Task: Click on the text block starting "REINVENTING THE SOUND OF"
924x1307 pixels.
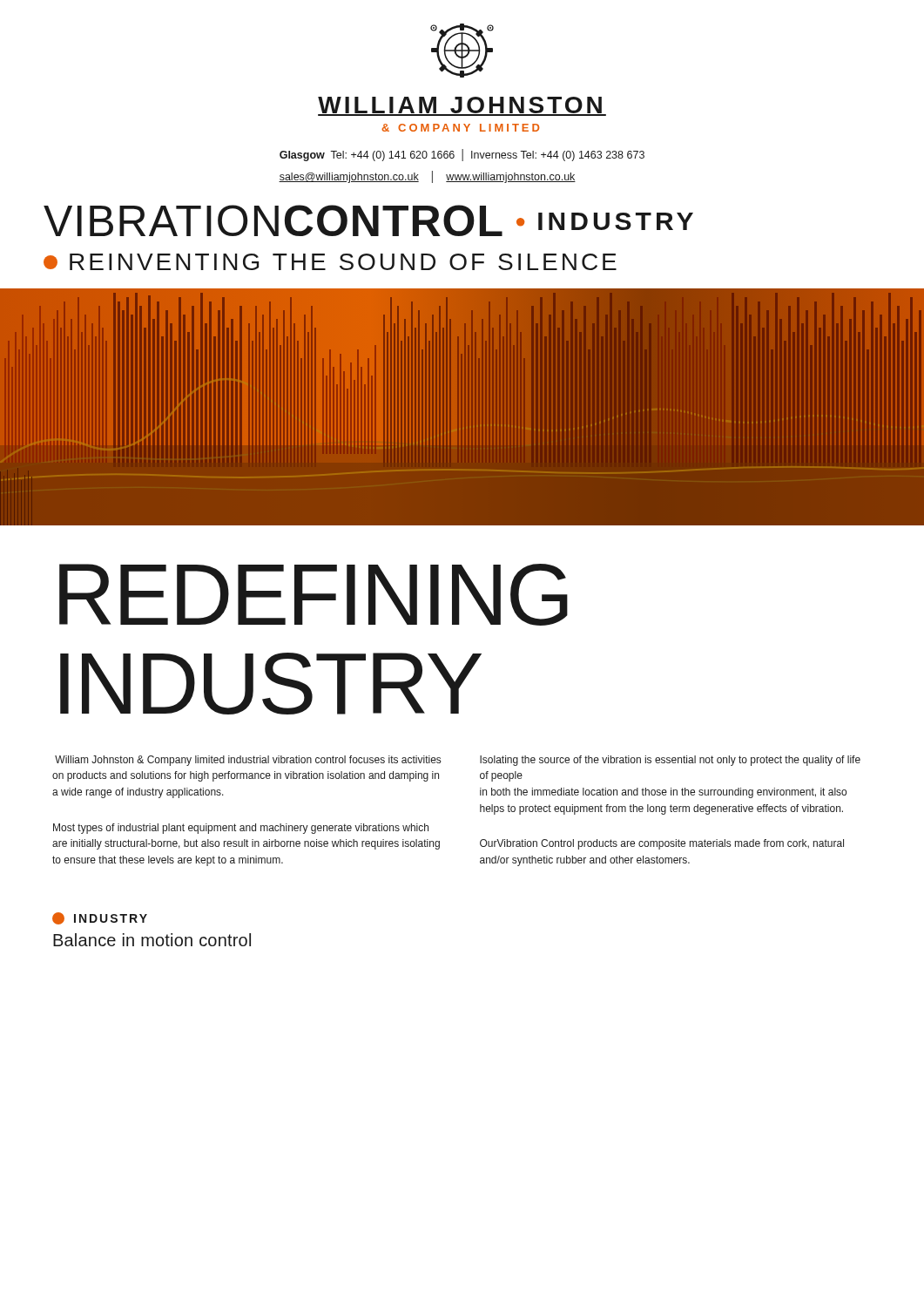Action: coord(332,262)
